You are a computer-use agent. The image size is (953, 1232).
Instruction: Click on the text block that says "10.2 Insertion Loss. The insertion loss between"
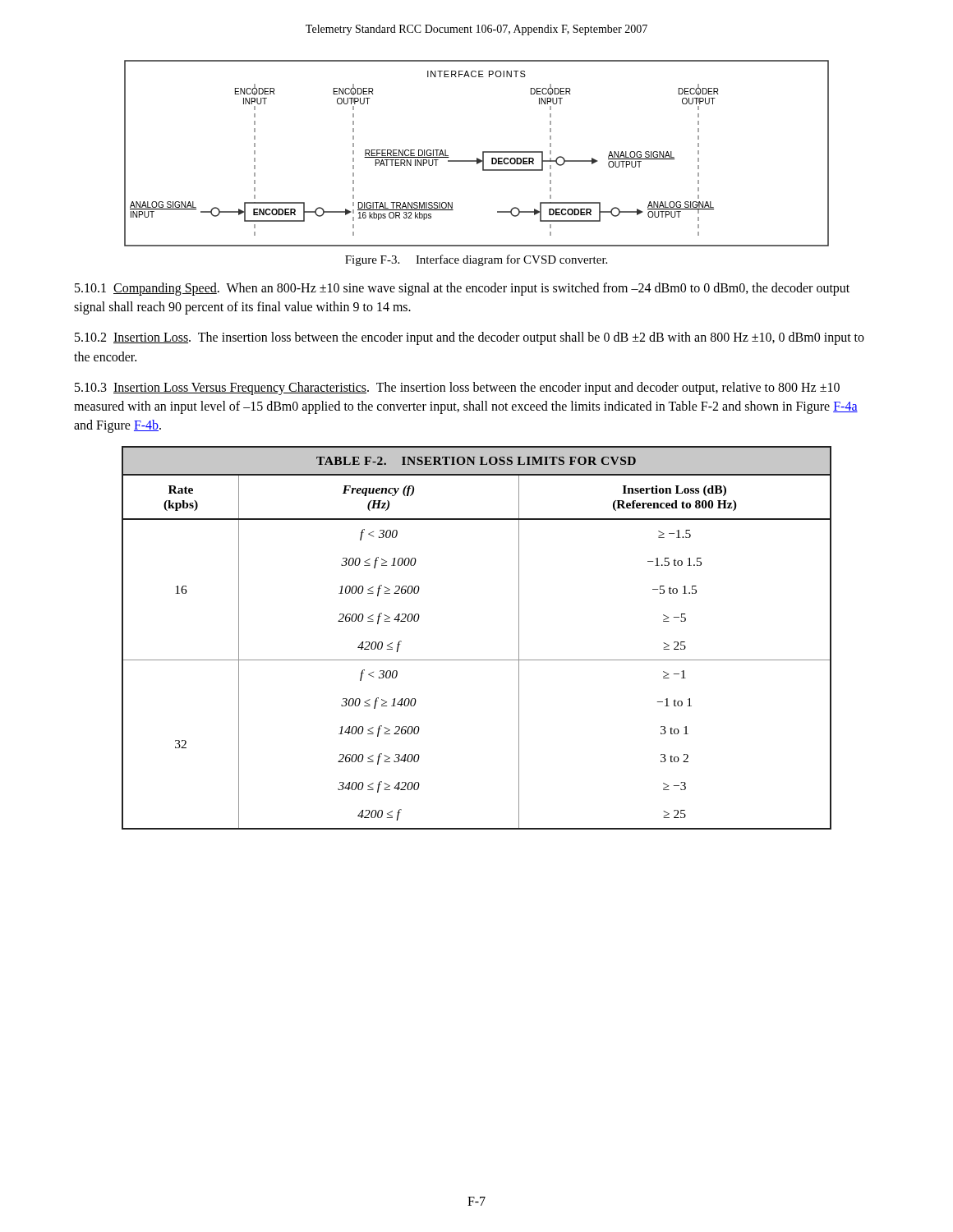coord(469,347)
